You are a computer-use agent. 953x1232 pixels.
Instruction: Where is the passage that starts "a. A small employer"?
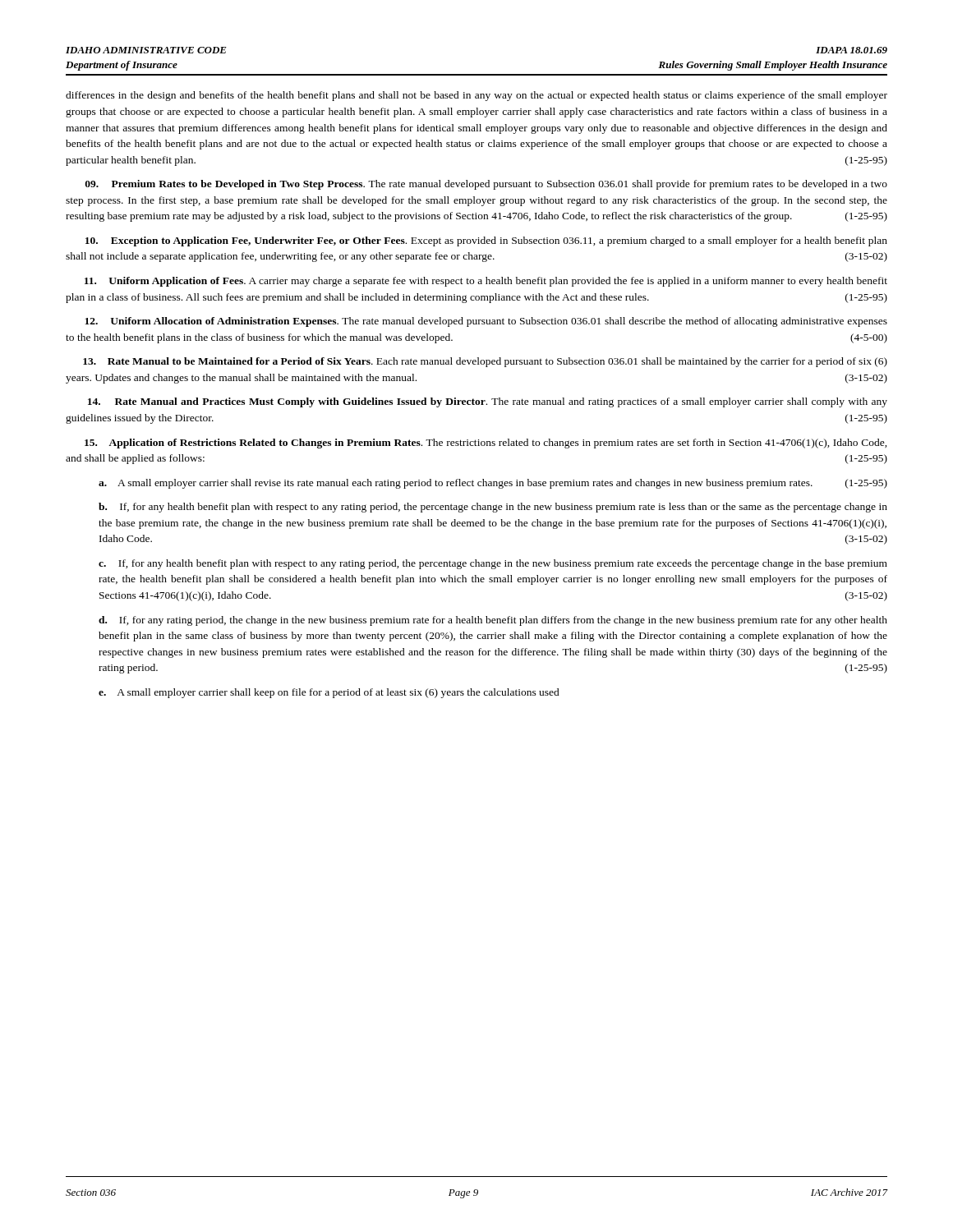coord(493,482)
